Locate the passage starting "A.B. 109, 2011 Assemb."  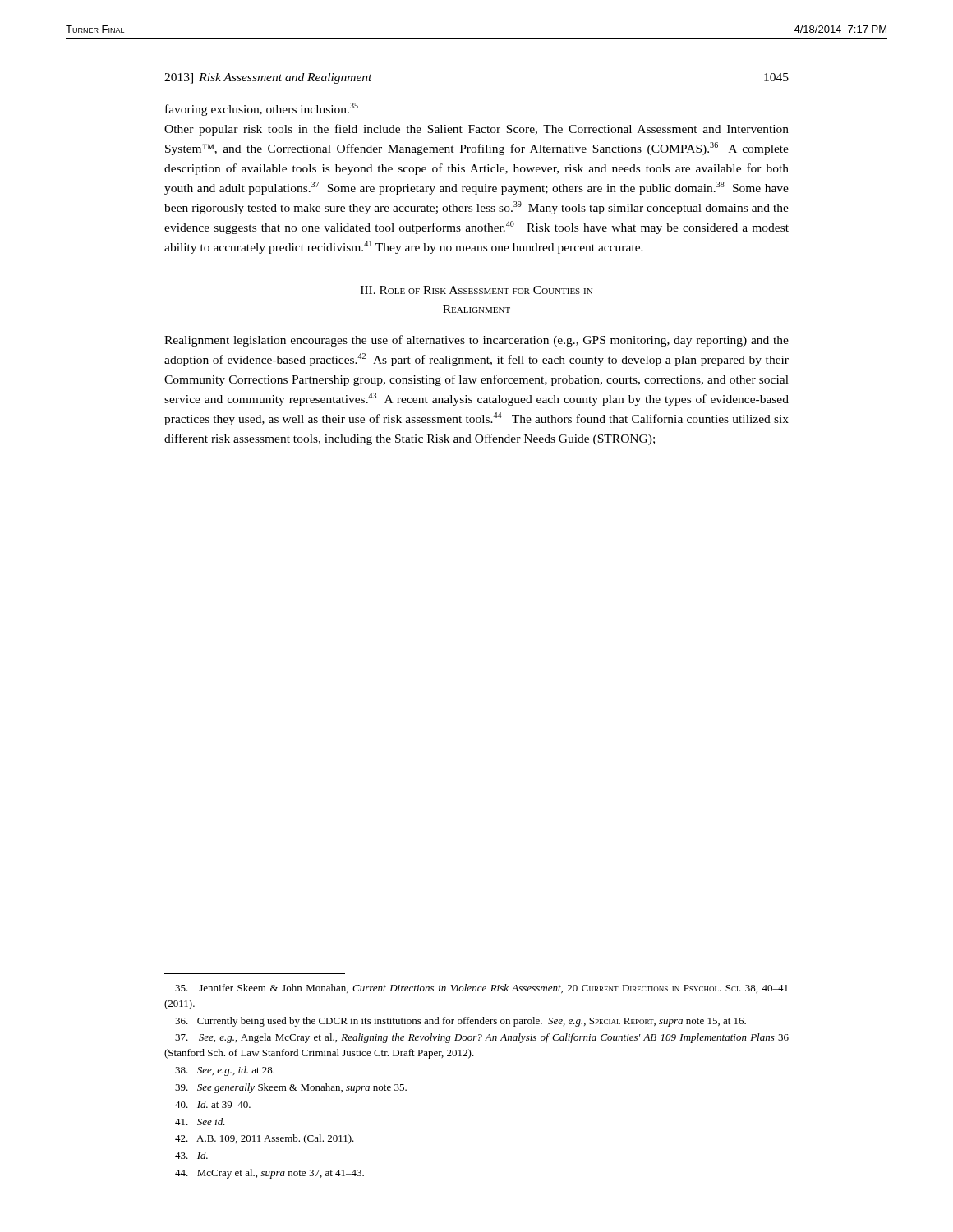coord(259,1139)
